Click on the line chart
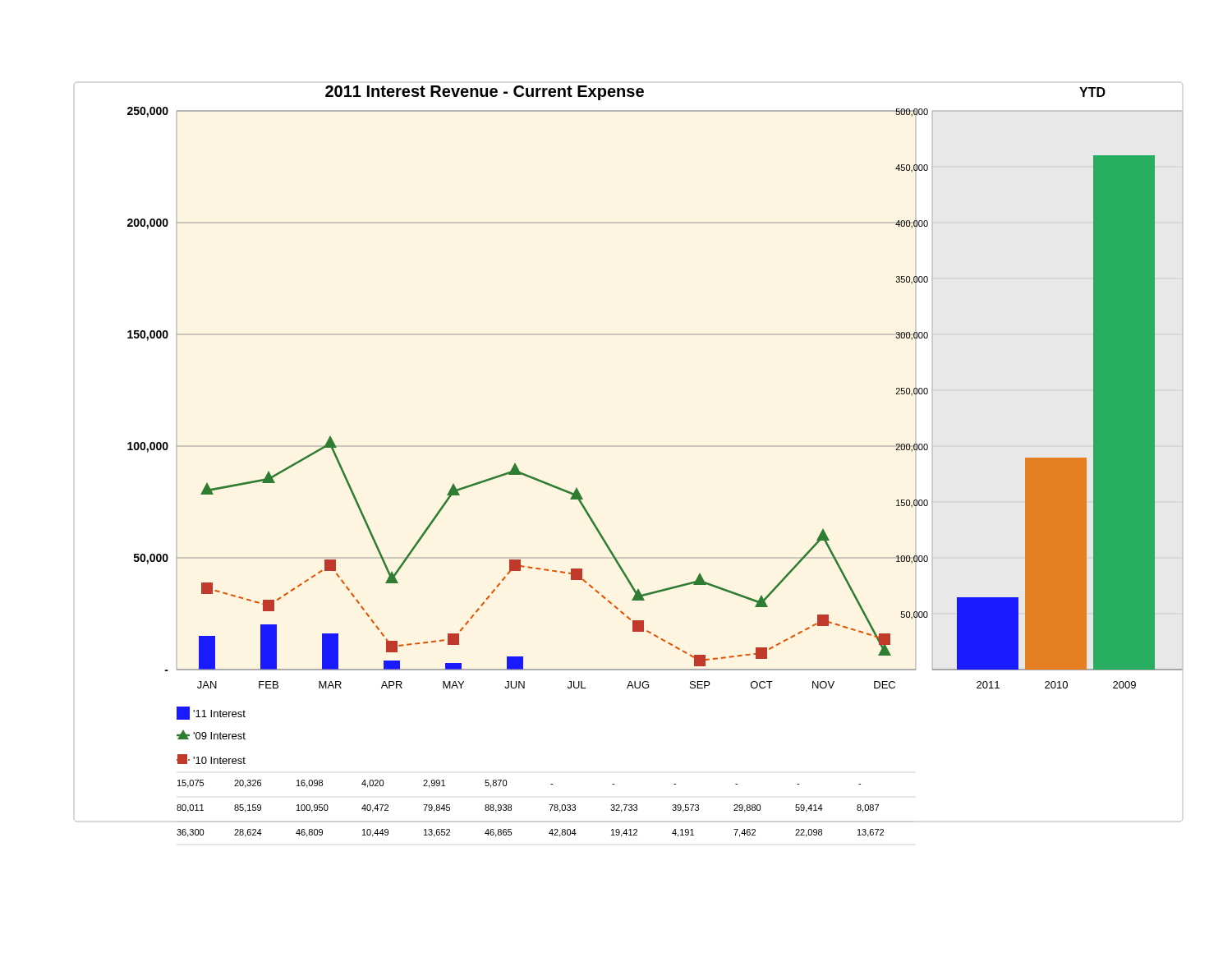 click(x=624, y=456)
